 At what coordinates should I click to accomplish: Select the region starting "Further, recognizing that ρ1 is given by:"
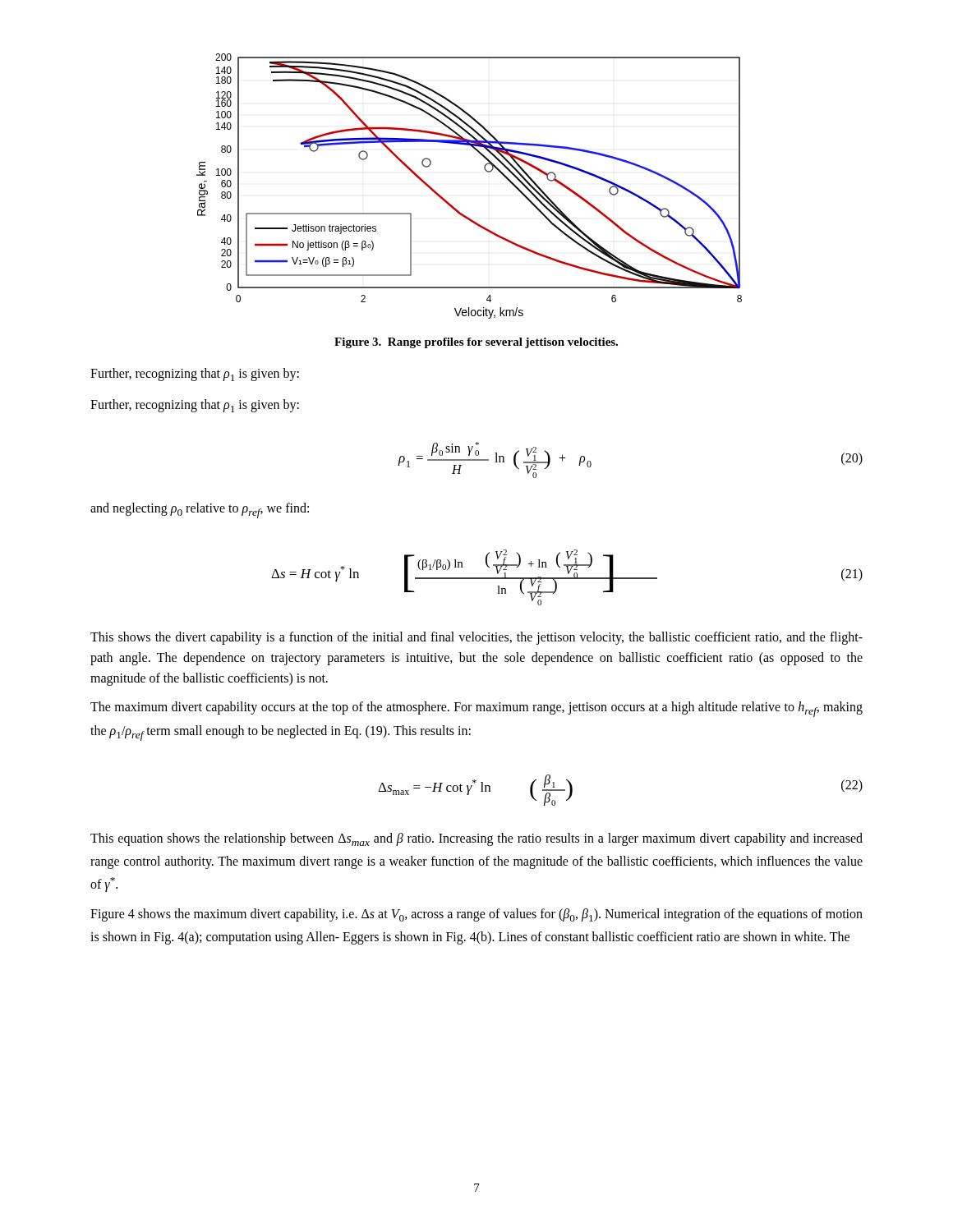(195, 406)
